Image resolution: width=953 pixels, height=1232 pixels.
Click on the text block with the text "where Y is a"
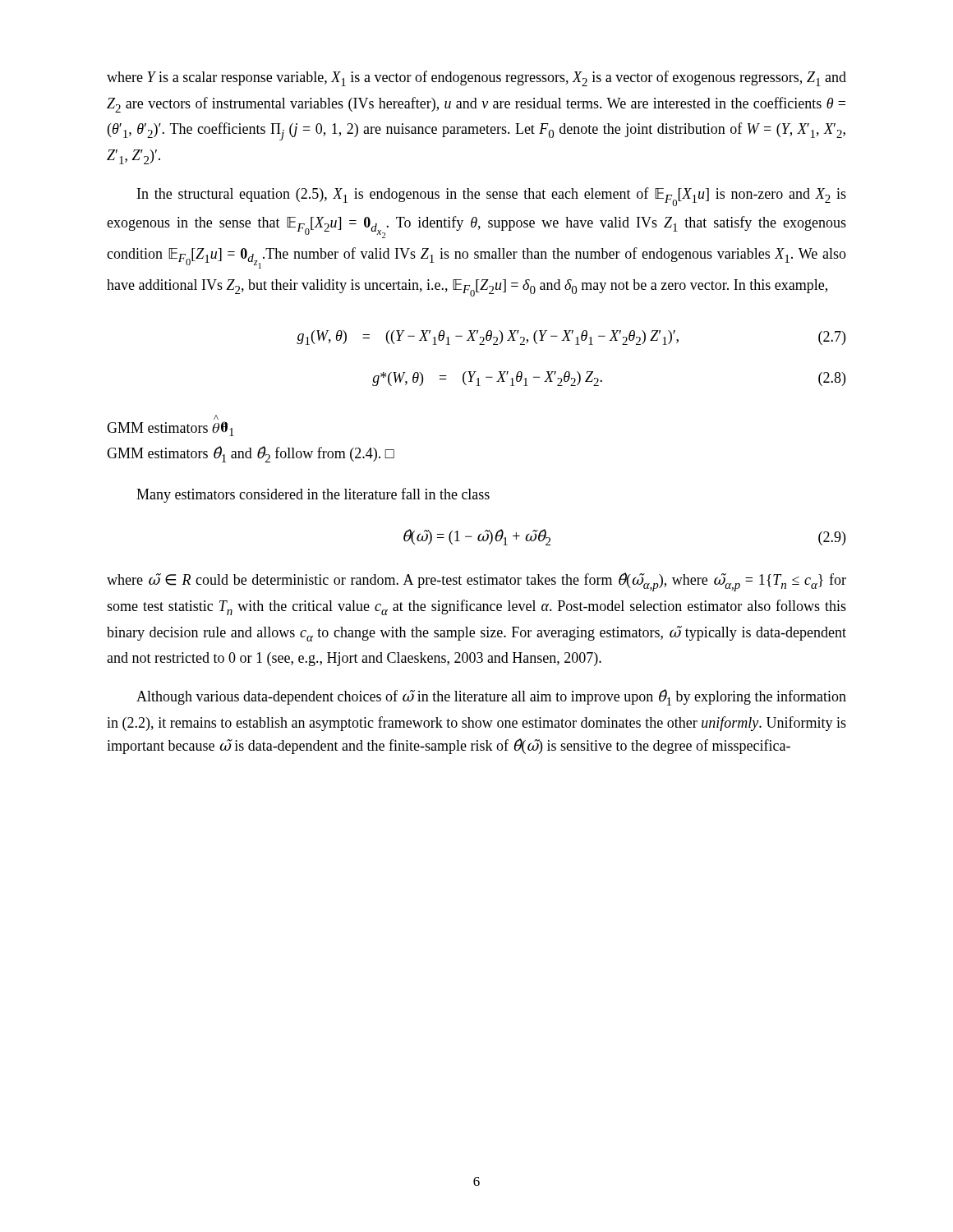coord(476,118)
